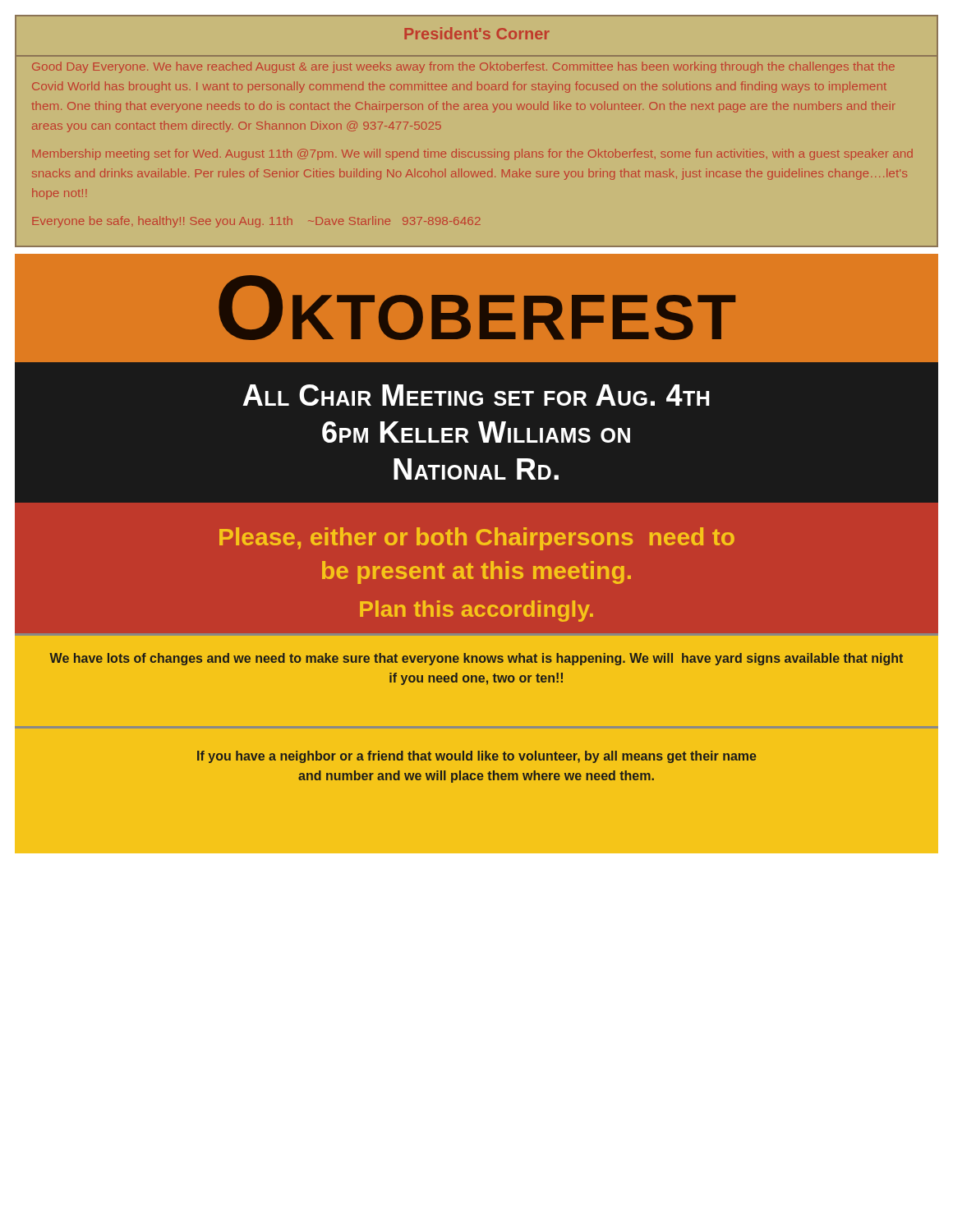Locate the text block that reads "Please, either or both Chairpersons need"
The width and height of the screenshot is (953, 1232).
pos(476,573)
